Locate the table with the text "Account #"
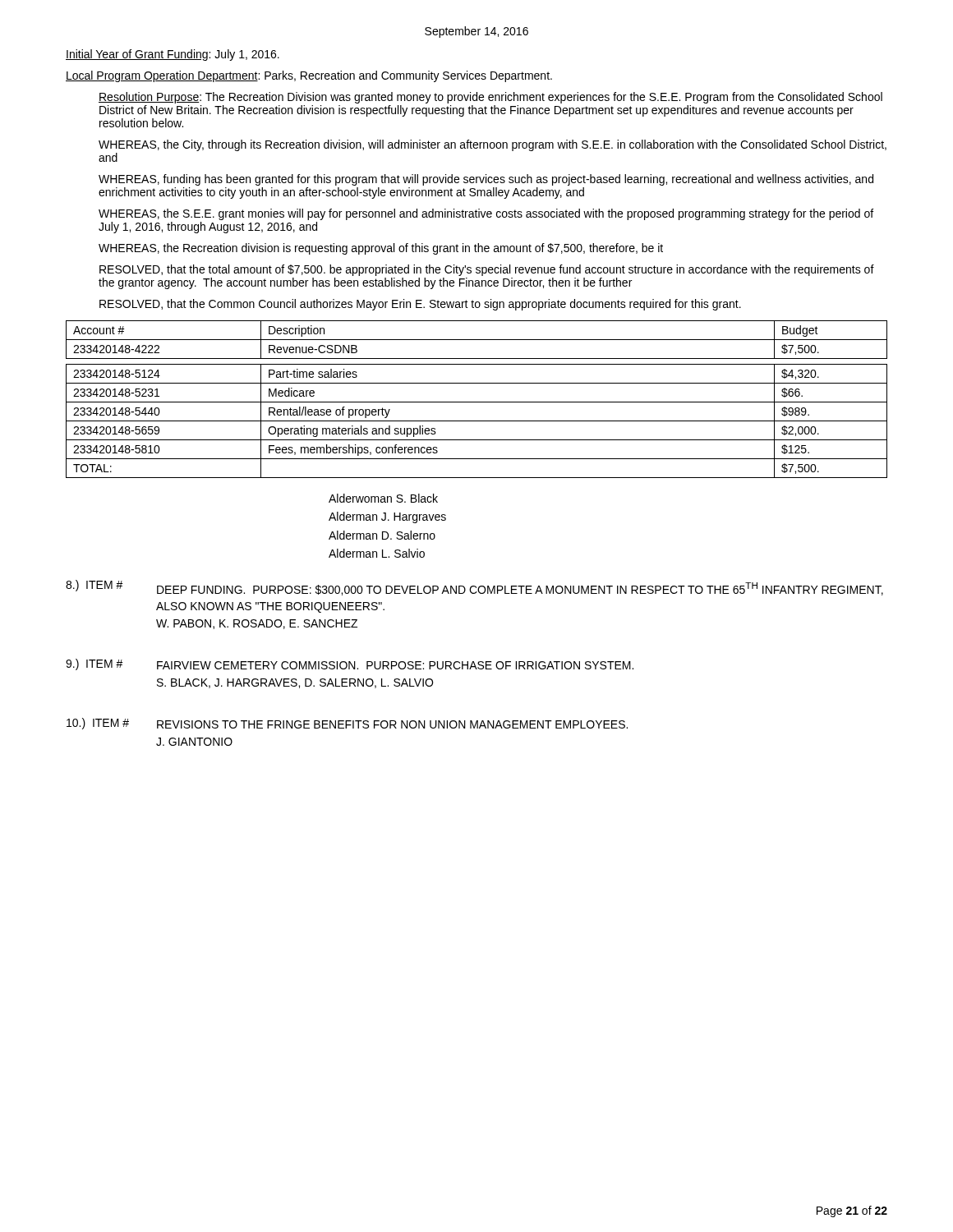 tap(476, 340)
